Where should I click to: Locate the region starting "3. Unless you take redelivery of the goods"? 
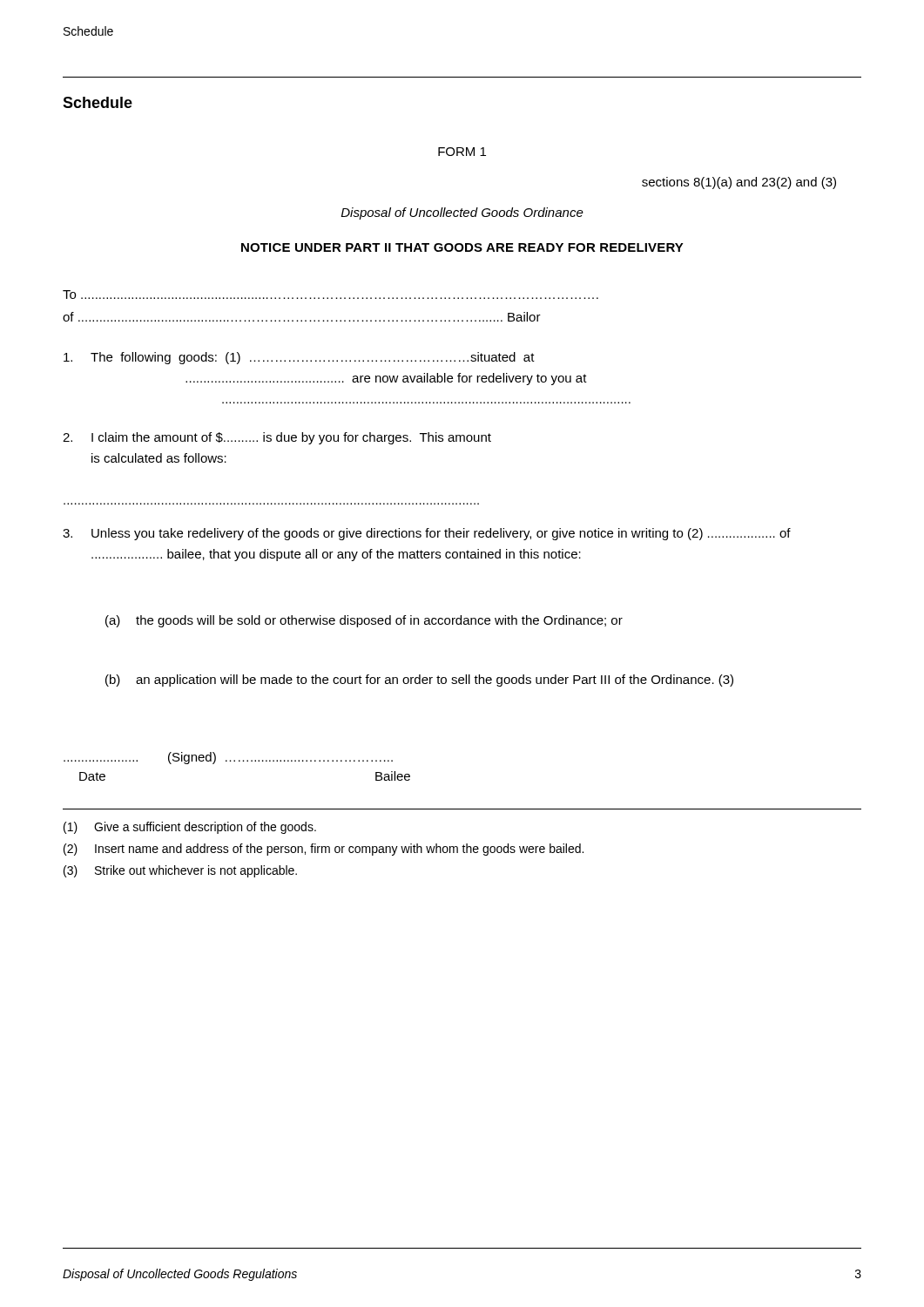450,544
